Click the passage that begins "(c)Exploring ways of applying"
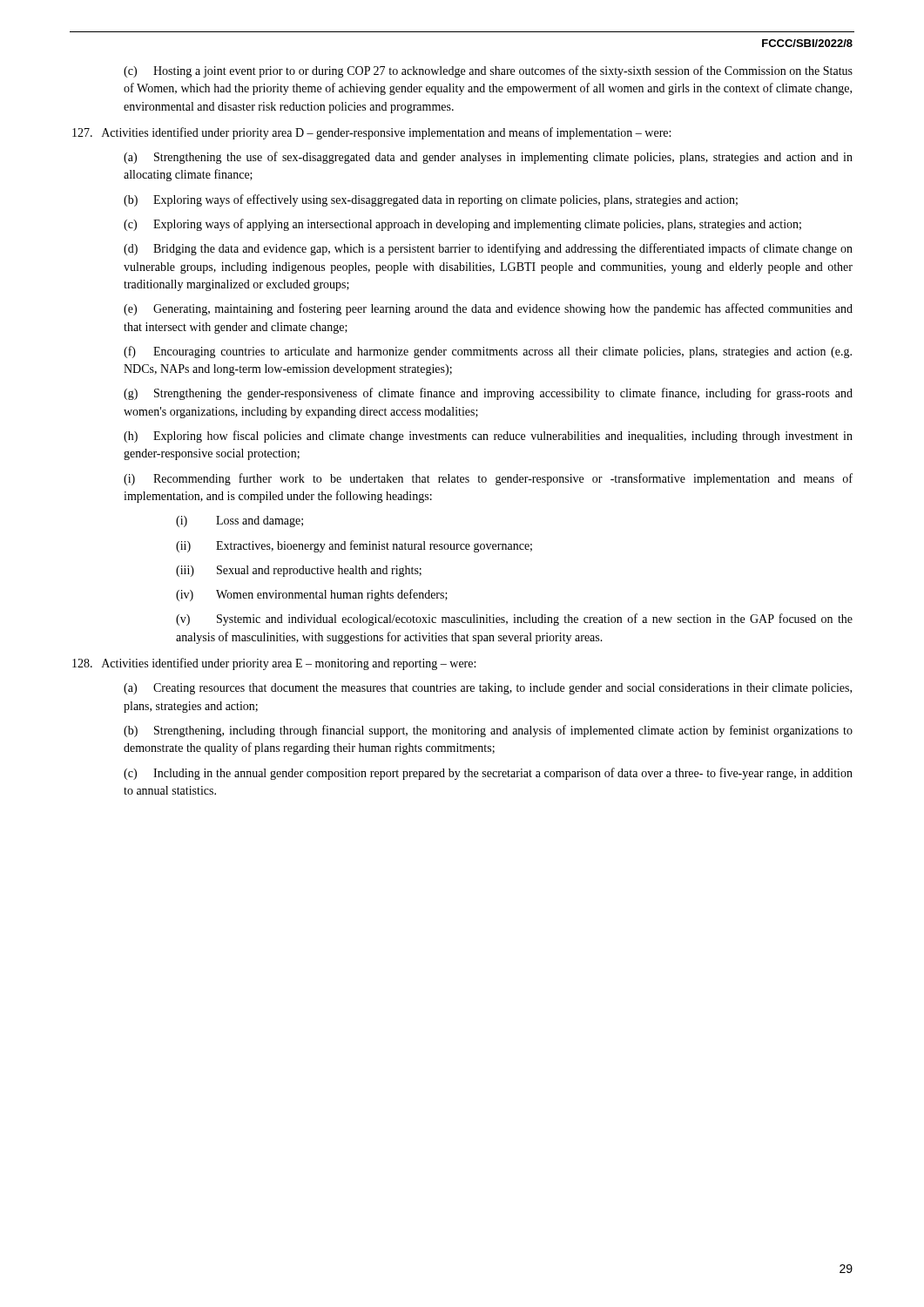Screen dimensions: 1307x924 463,225
